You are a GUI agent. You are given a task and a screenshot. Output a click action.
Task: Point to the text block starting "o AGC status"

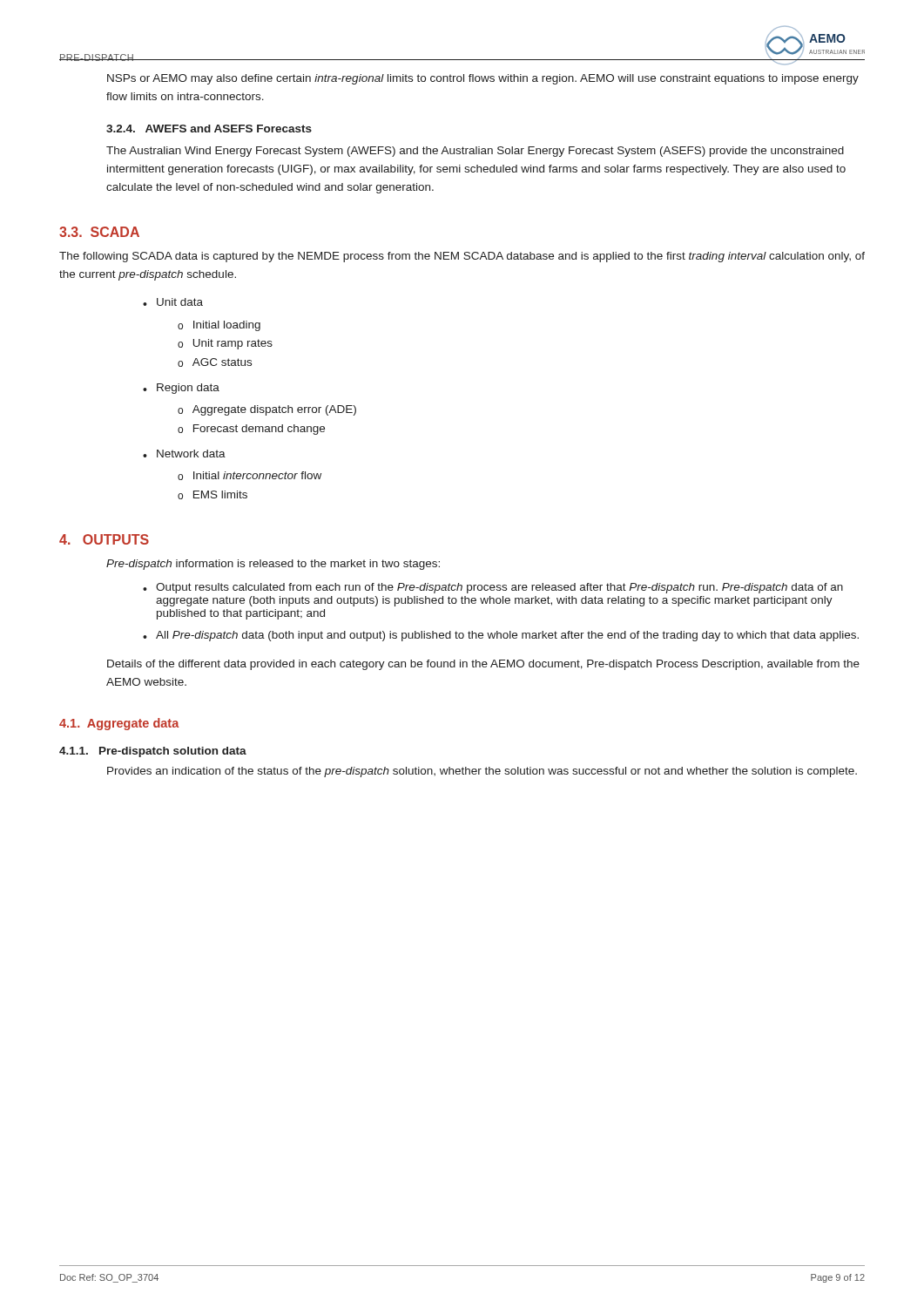(215, 363)
